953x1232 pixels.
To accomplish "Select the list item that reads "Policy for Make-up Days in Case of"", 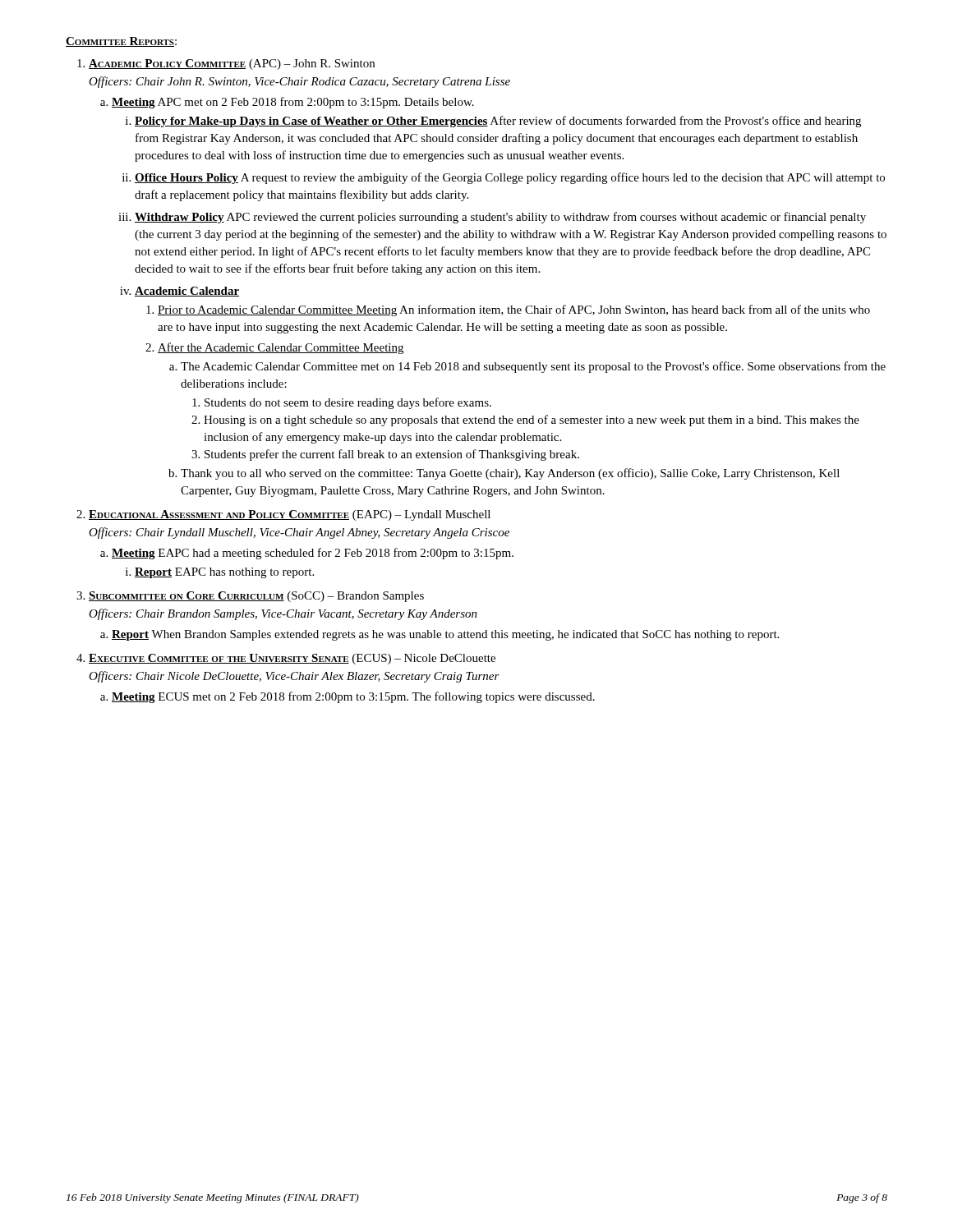I will tap(498, 138).
